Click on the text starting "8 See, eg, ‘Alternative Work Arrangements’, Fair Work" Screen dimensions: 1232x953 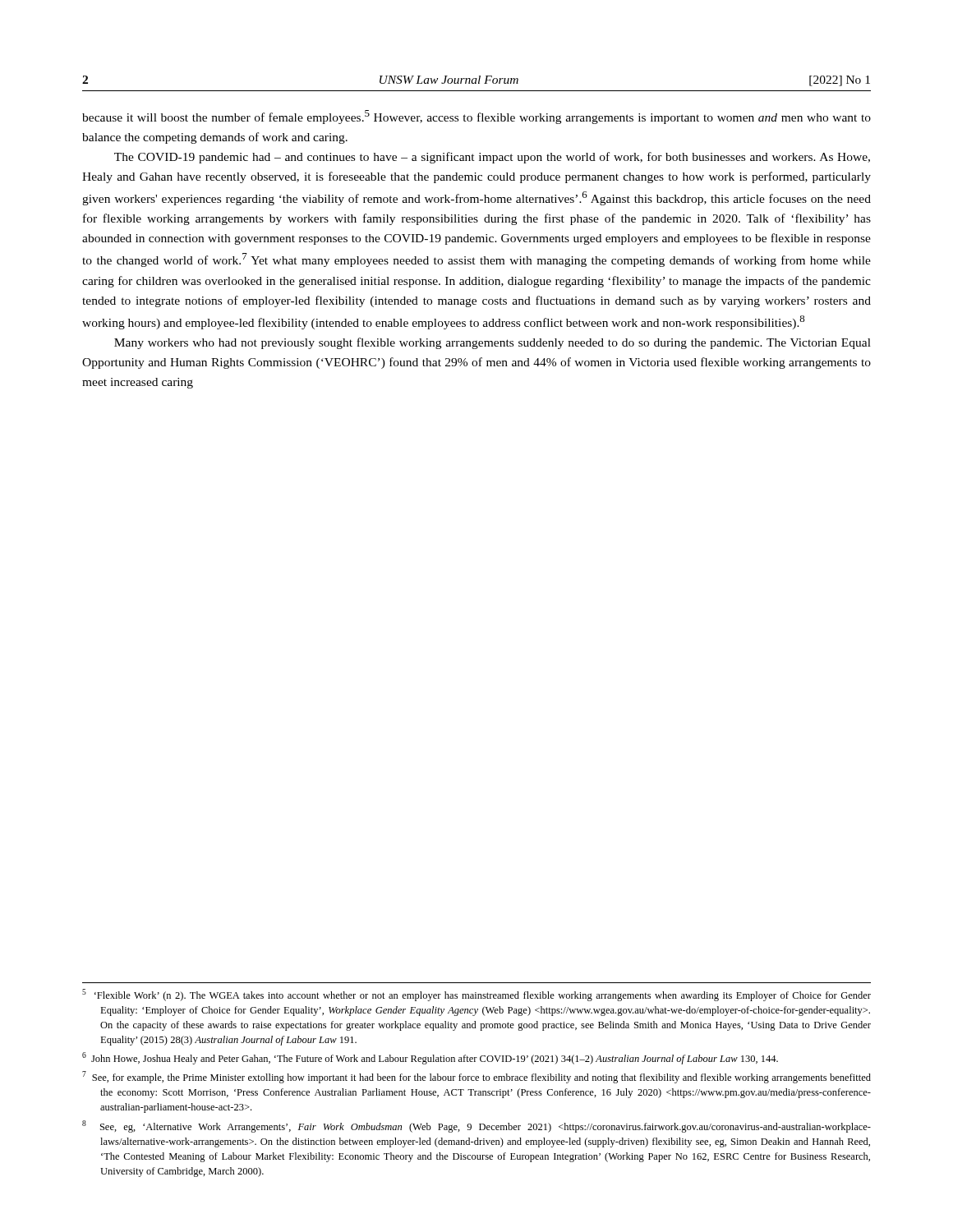(x=476, y=1148)
